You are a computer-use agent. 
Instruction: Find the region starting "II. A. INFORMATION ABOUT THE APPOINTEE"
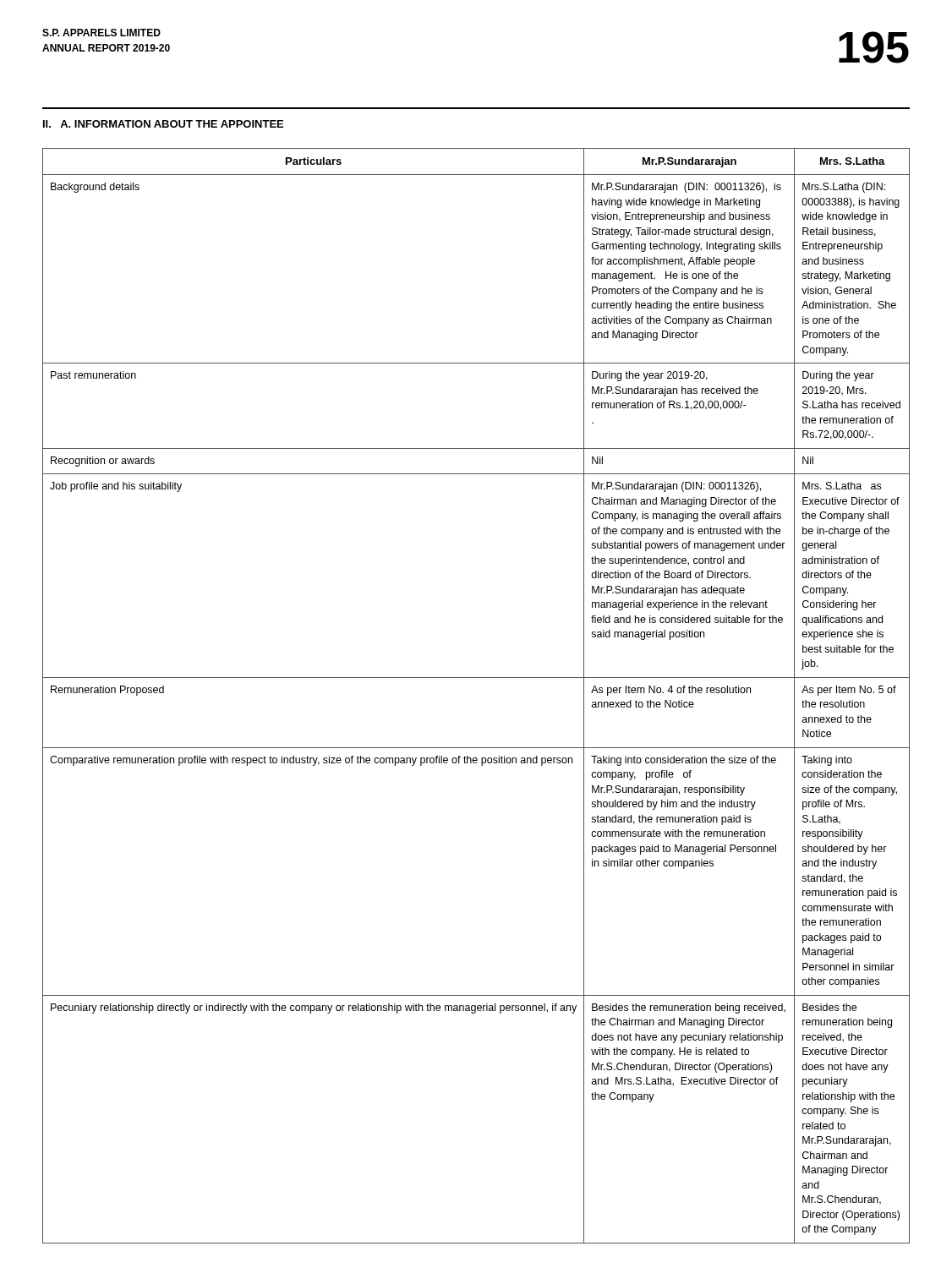pyautogui.click(x=163, y=123)
